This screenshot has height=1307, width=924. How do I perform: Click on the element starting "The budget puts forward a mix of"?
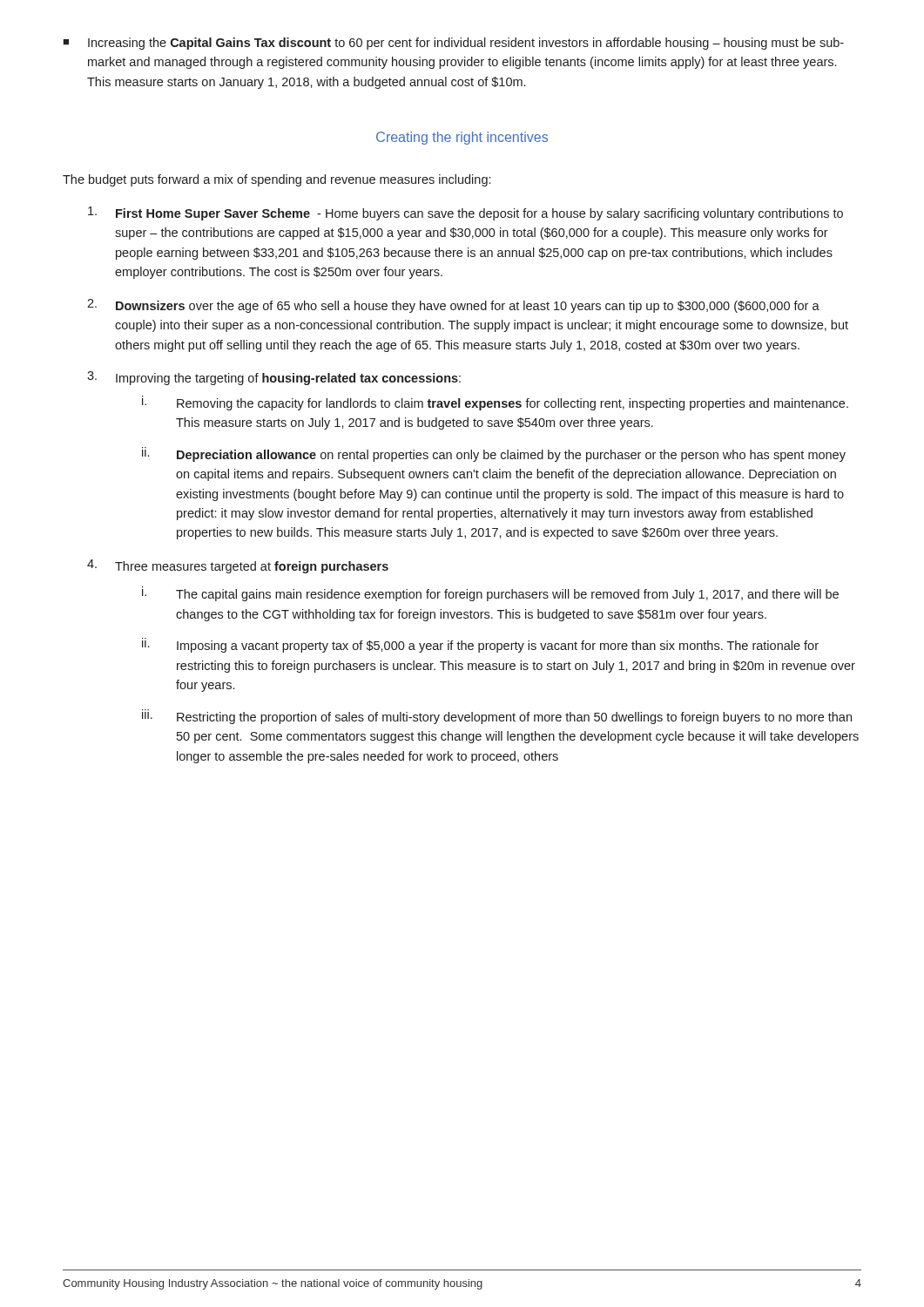coord(277,180)
